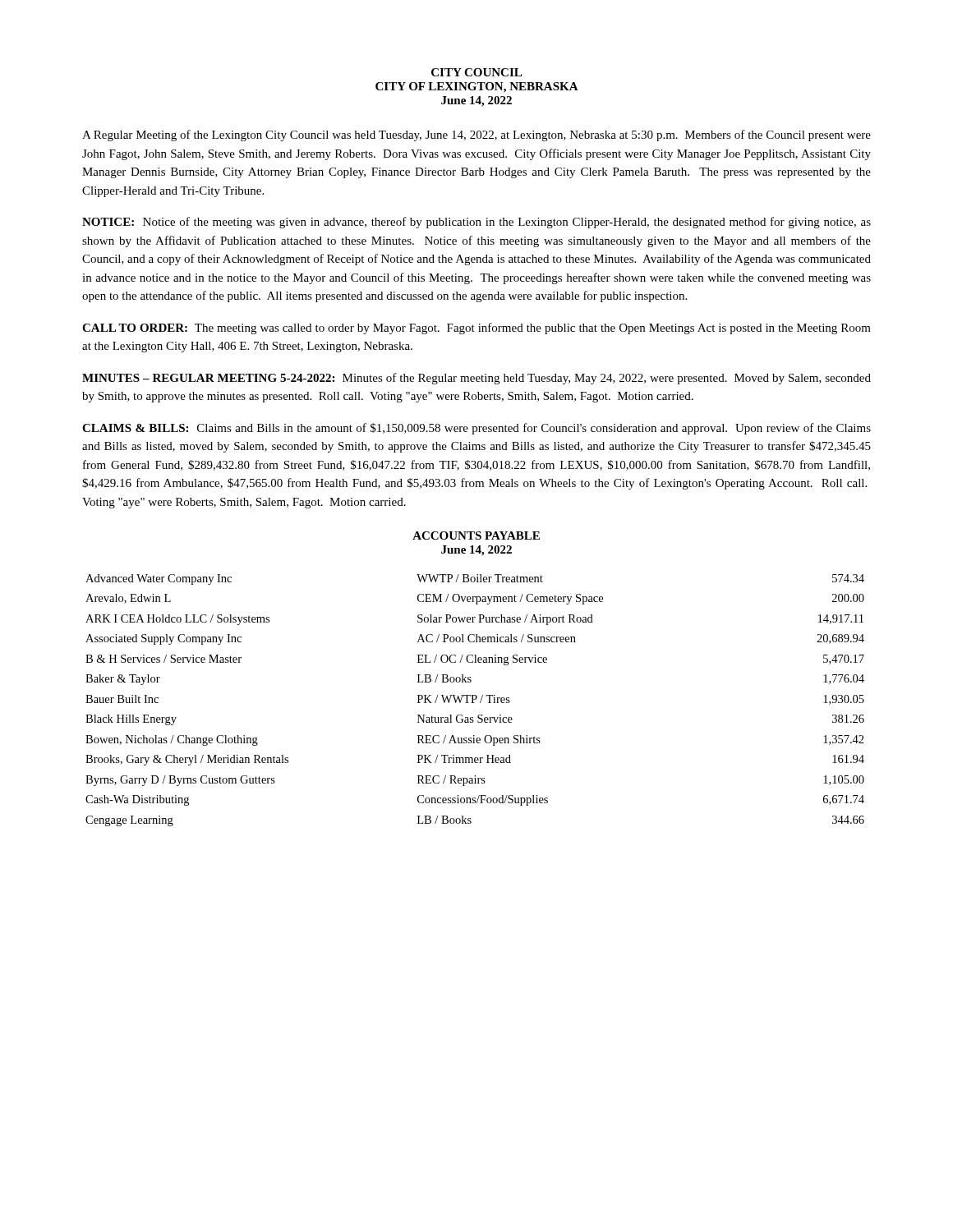Locate the text block that reads "NOTICE: Notice of the meeting"
Viewport: 953px width, 1232px height.
coord(476,259)
